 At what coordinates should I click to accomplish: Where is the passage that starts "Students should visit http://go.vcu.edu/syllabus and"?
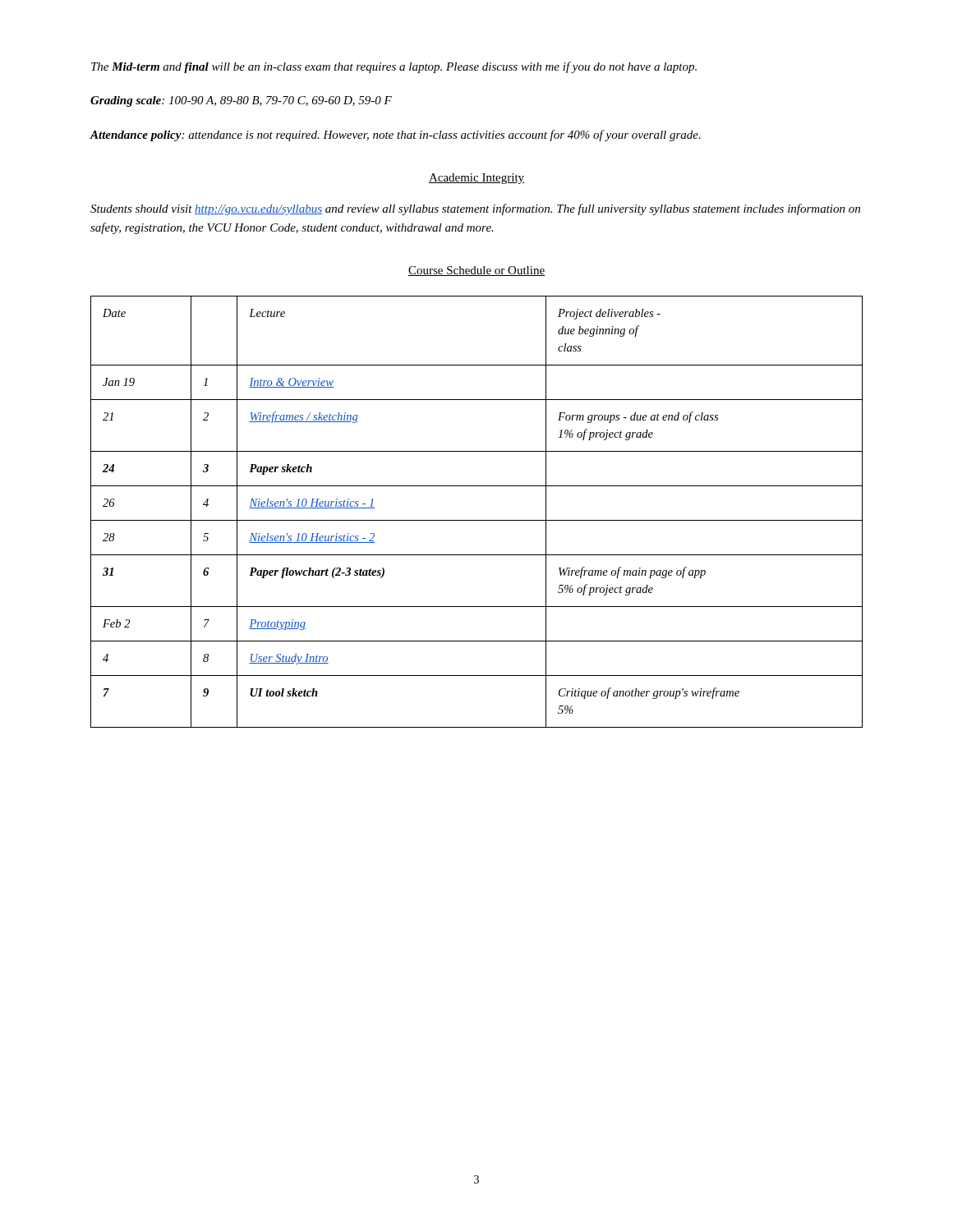pos(476,218)
